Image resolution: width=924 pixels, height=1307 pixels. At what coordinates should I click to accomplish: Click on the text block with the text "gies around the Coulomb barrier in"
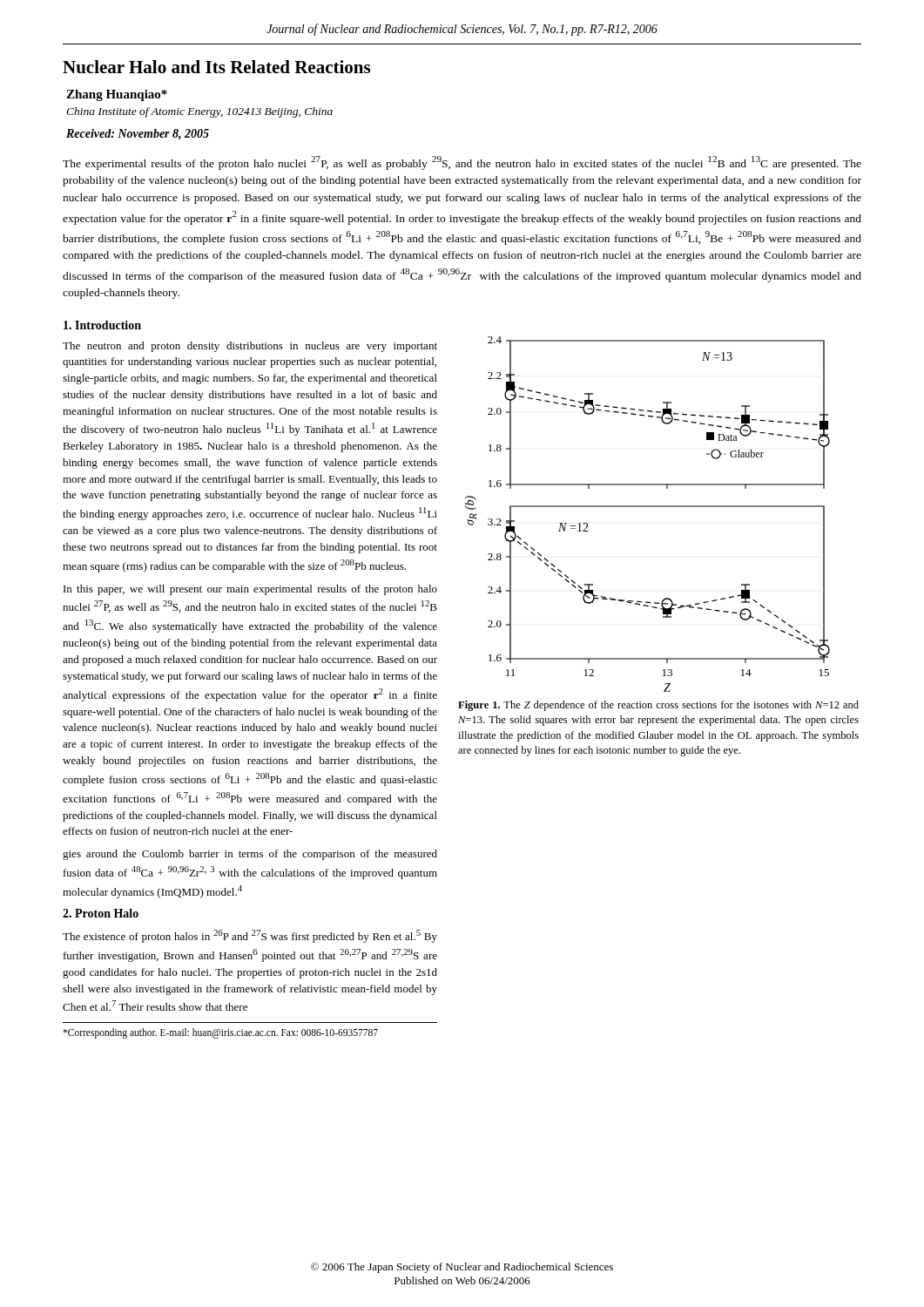[x=250, y=873]
